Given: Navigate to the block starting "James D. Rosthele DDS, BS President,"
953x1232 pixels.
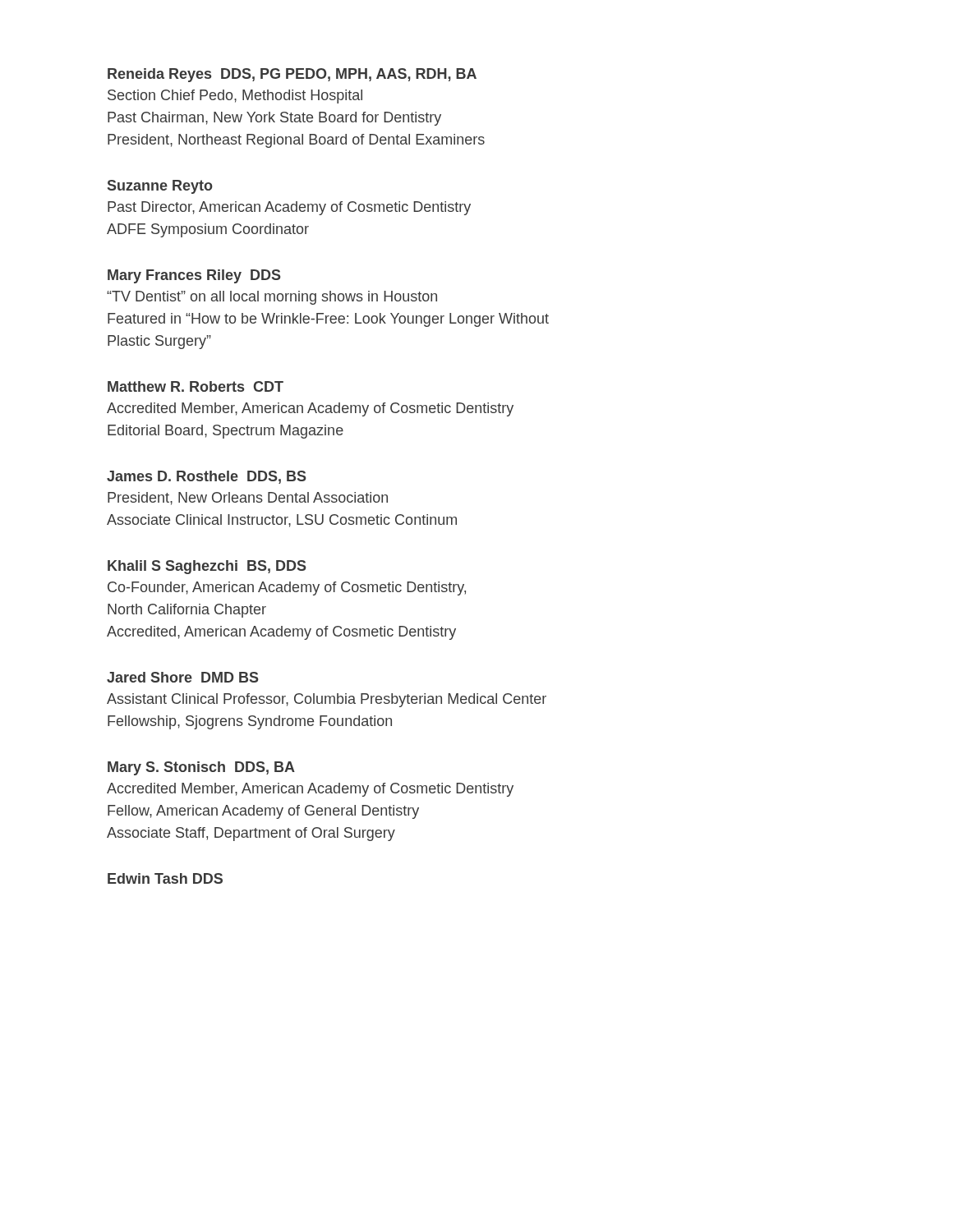Looking at the screenshot, I should click(207, 477).
